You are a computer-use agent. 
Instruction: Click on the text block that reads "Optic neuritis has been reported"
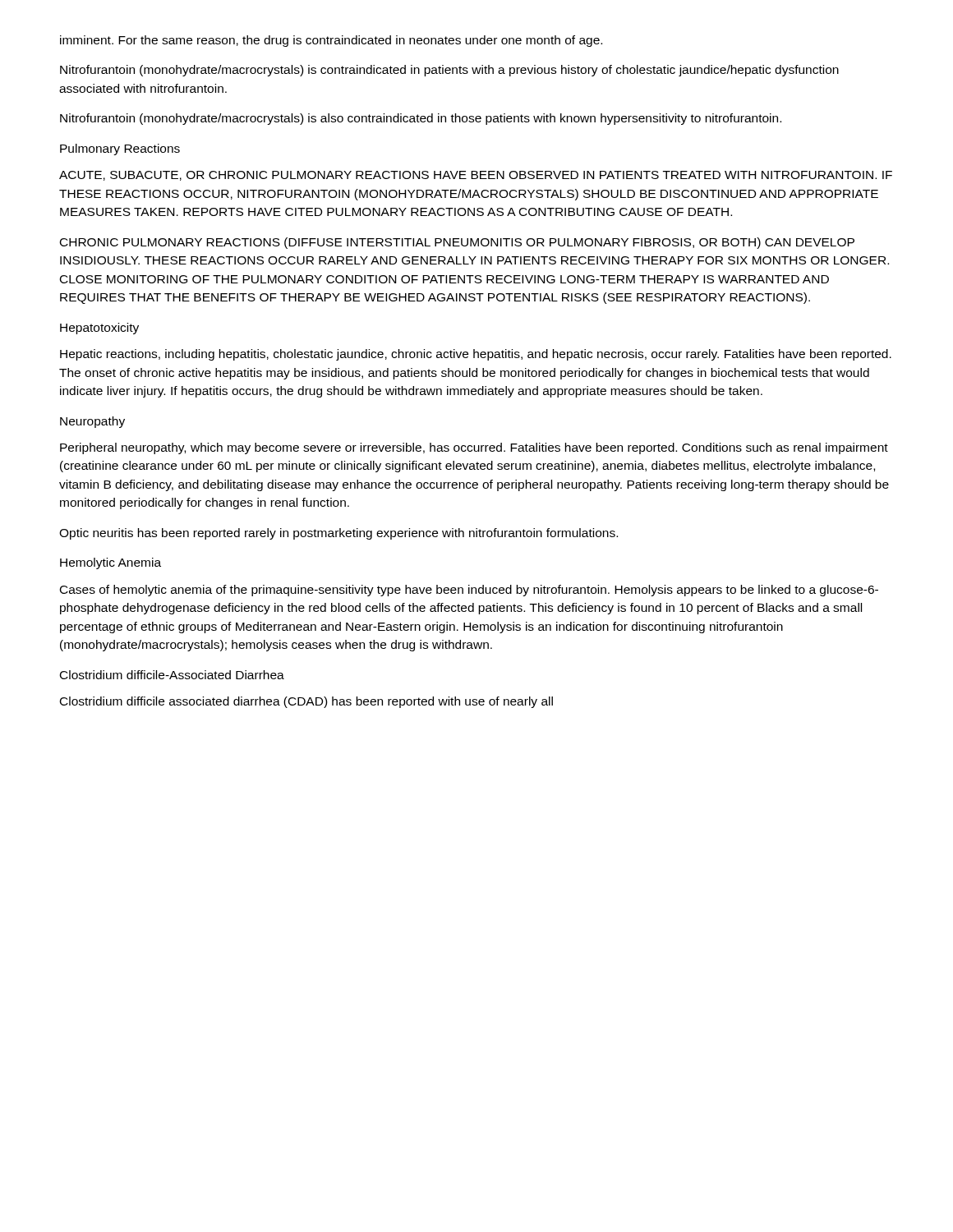tap(339, 533)
